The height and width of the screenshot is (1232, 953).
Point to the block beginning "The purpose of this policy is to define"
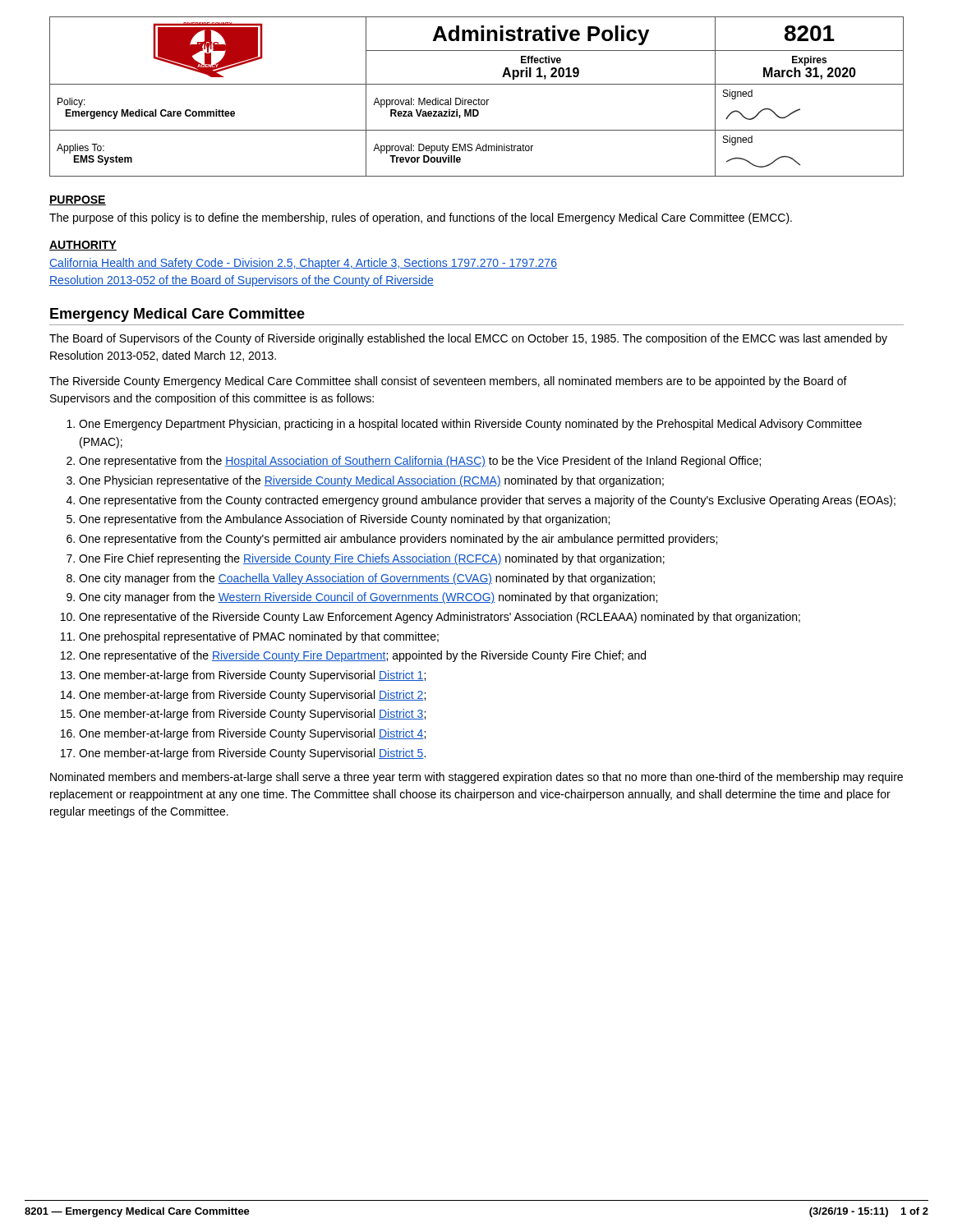coord(421,218)
